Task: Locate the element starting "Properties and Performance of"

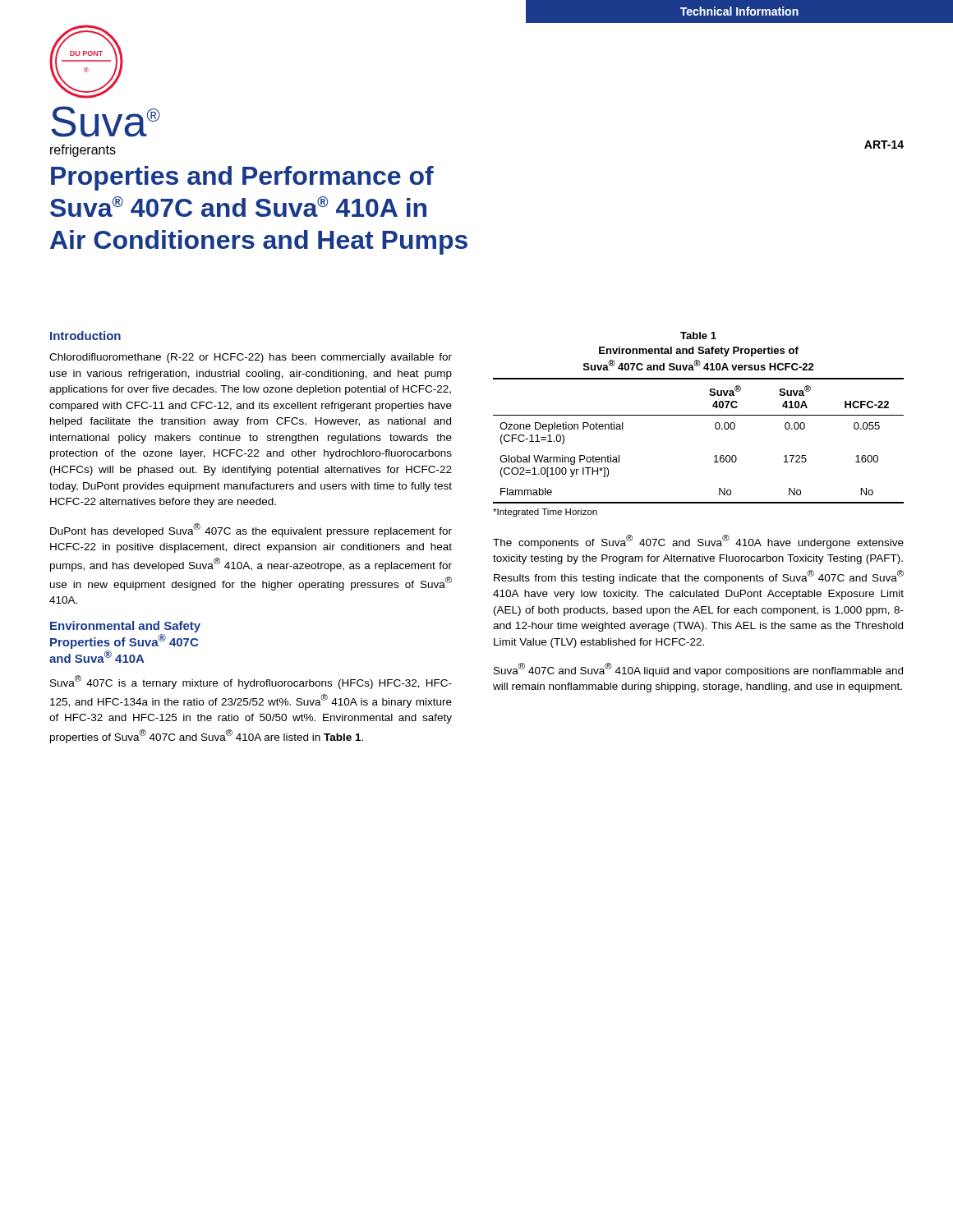Action: pyautogui.click(x=242, y=178)
